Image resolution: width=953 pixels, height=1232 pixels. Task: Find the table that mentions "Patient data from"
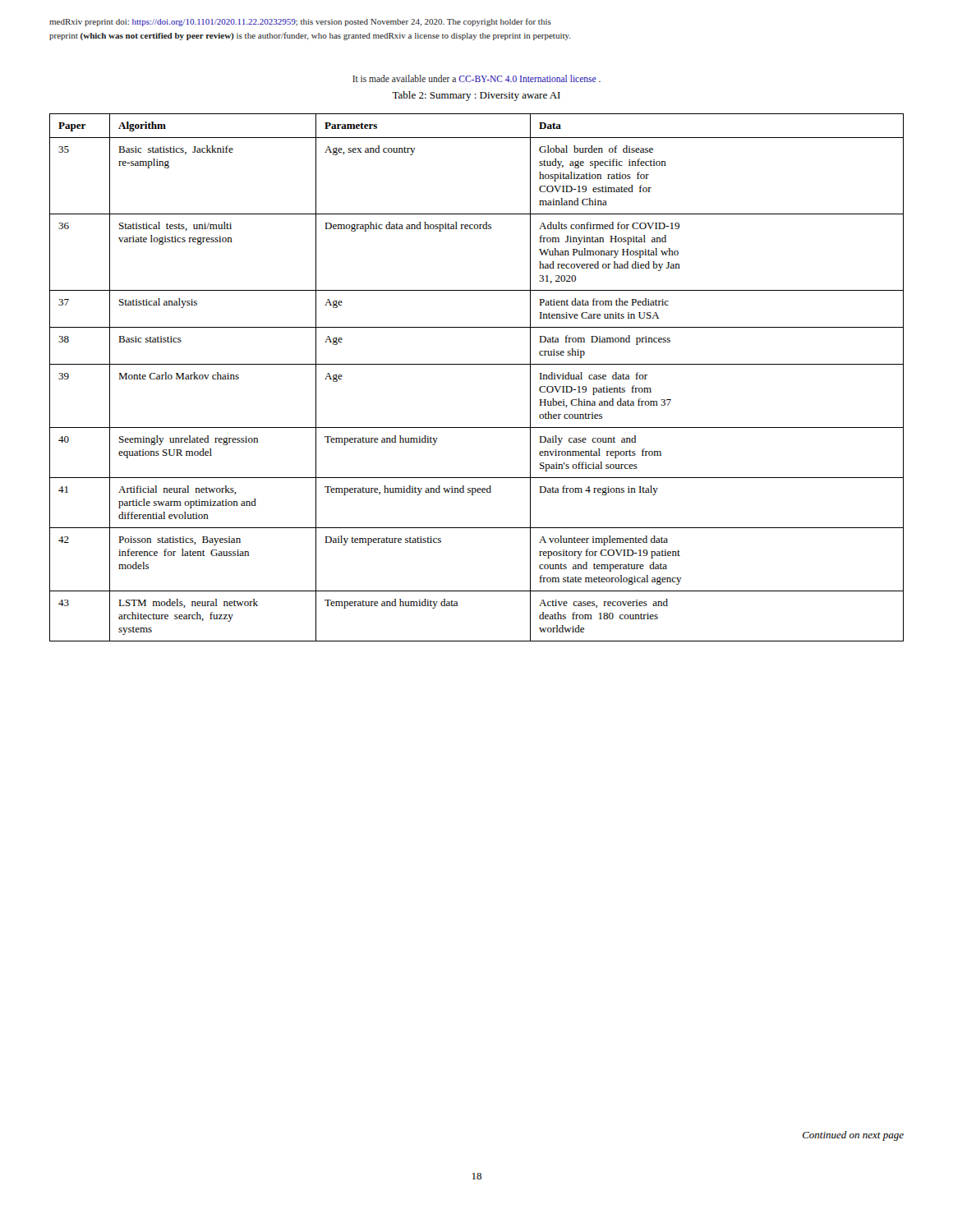(476, 377)
